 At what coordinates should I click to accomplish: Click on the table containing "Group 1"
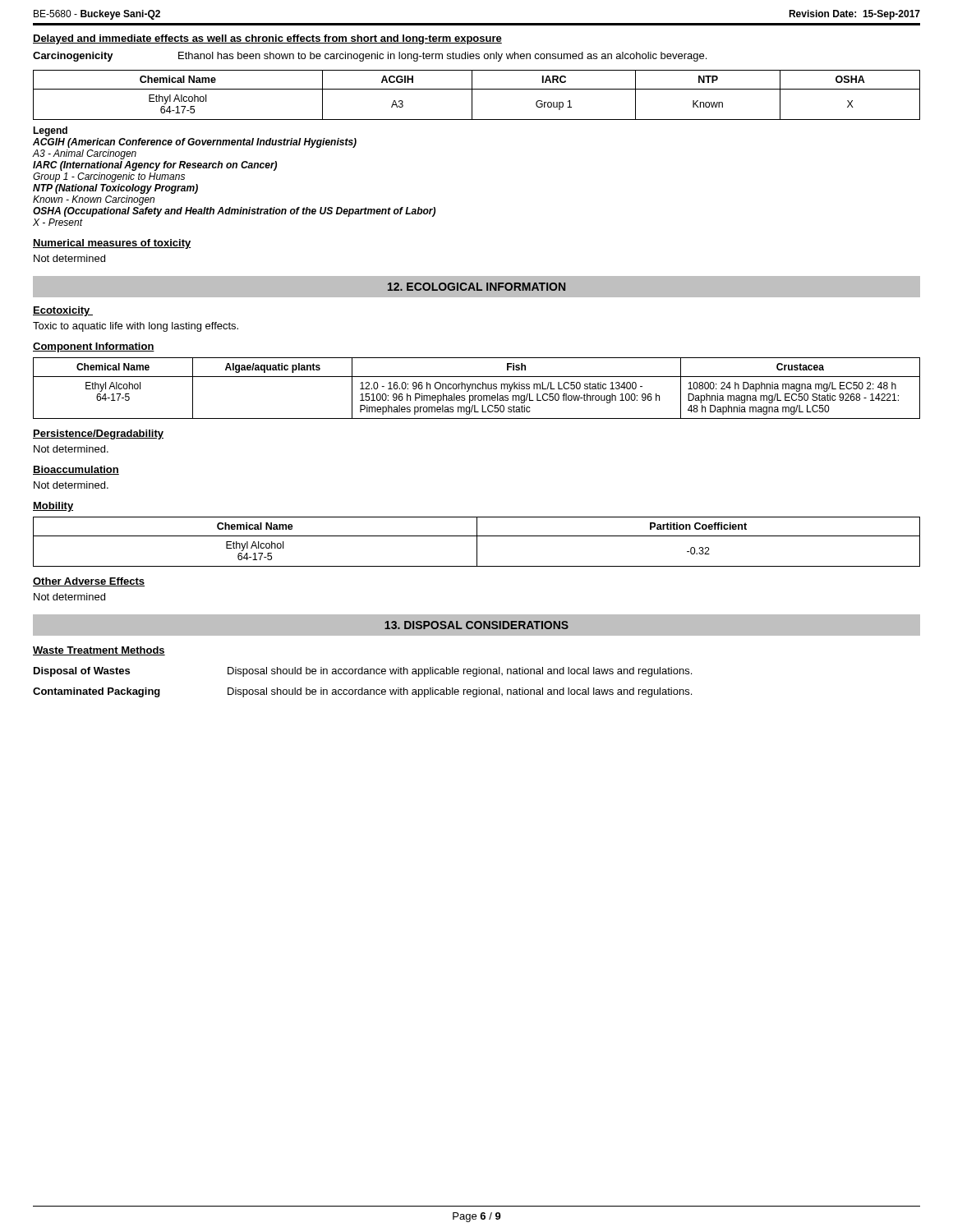(476, 95)
